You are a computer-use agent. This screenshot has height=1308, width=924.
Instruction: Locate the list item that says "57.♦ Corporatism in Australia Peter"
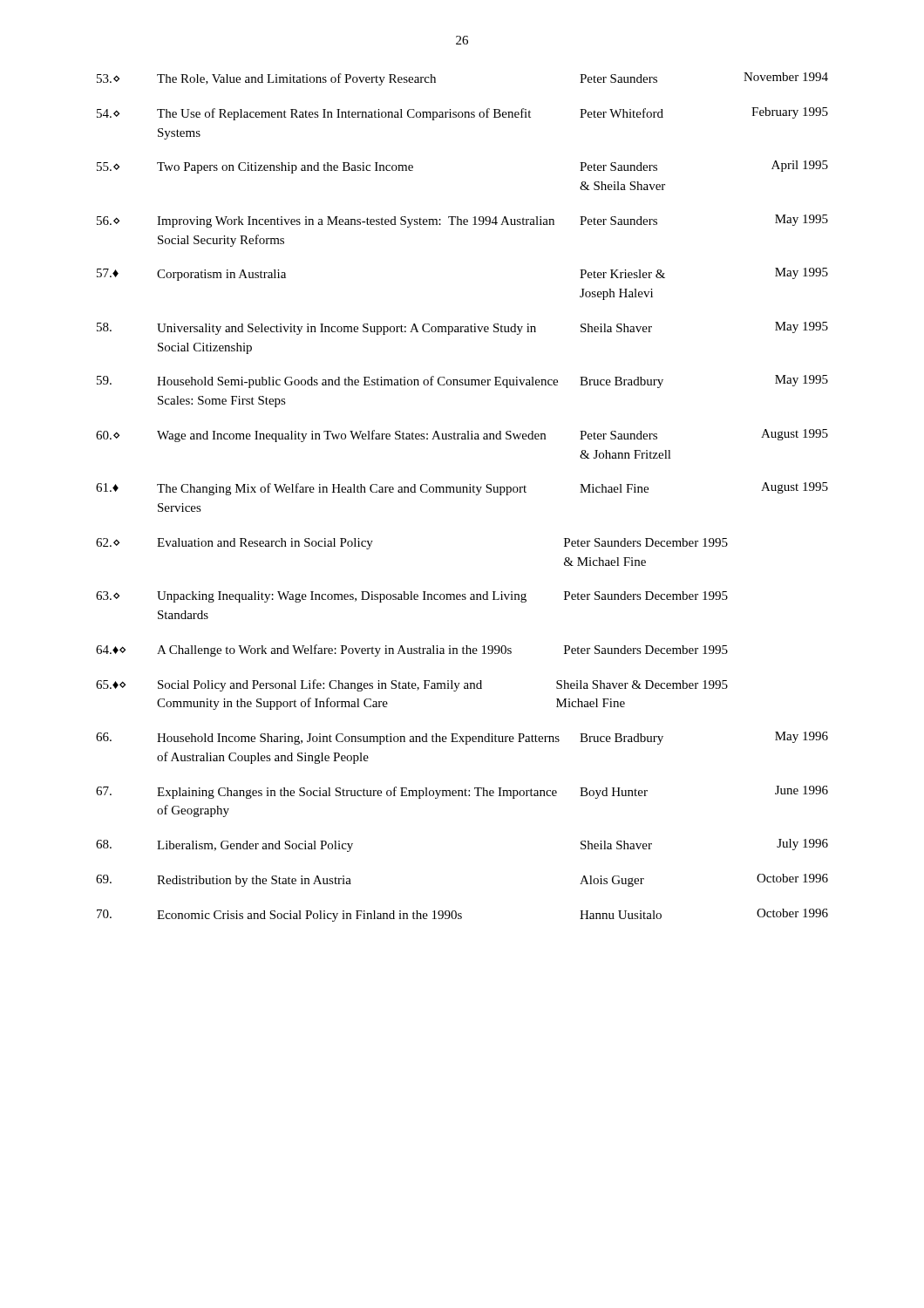coord(214,274)
